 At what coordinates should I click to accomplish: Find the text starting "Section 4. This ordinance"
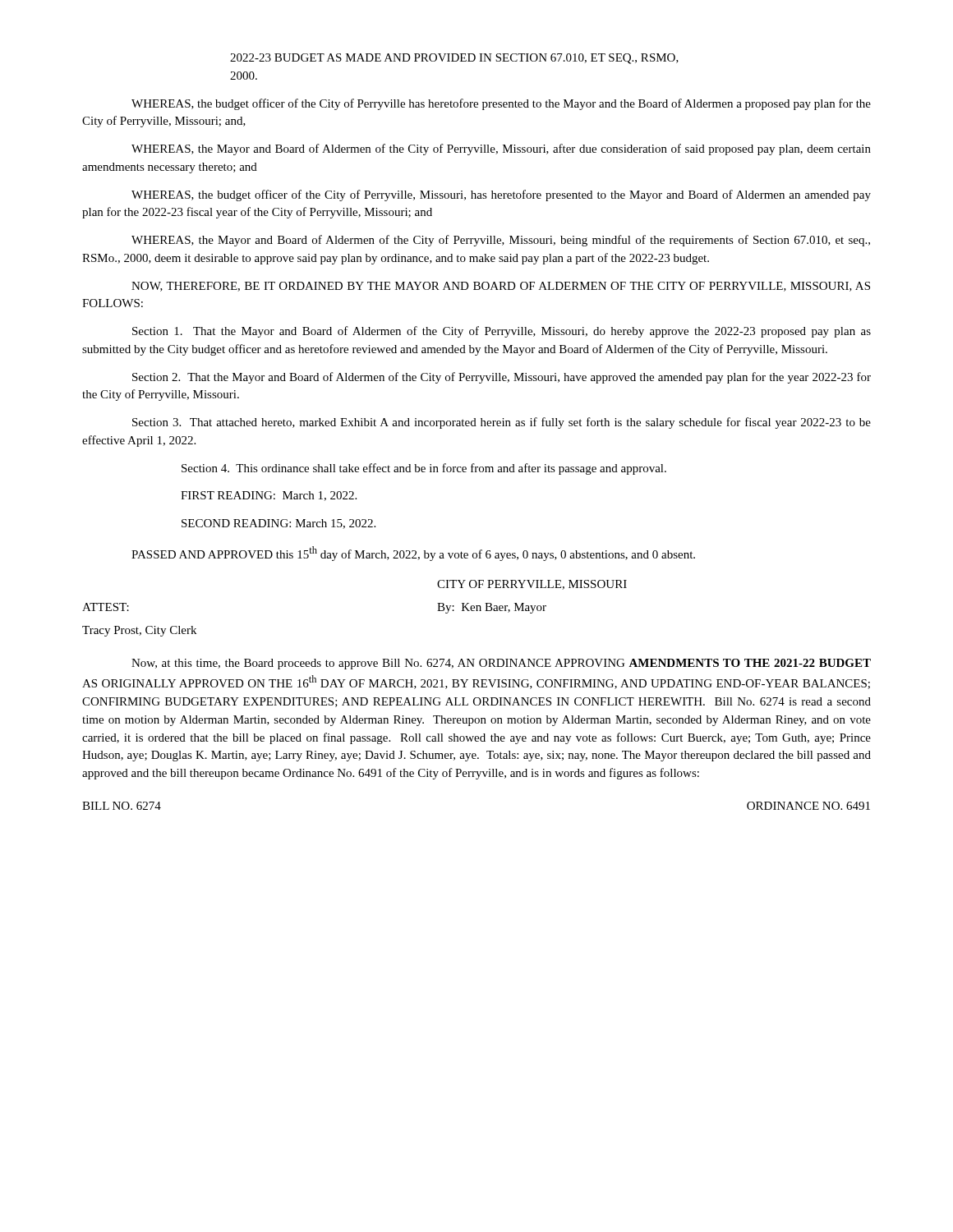coord(424,468)
